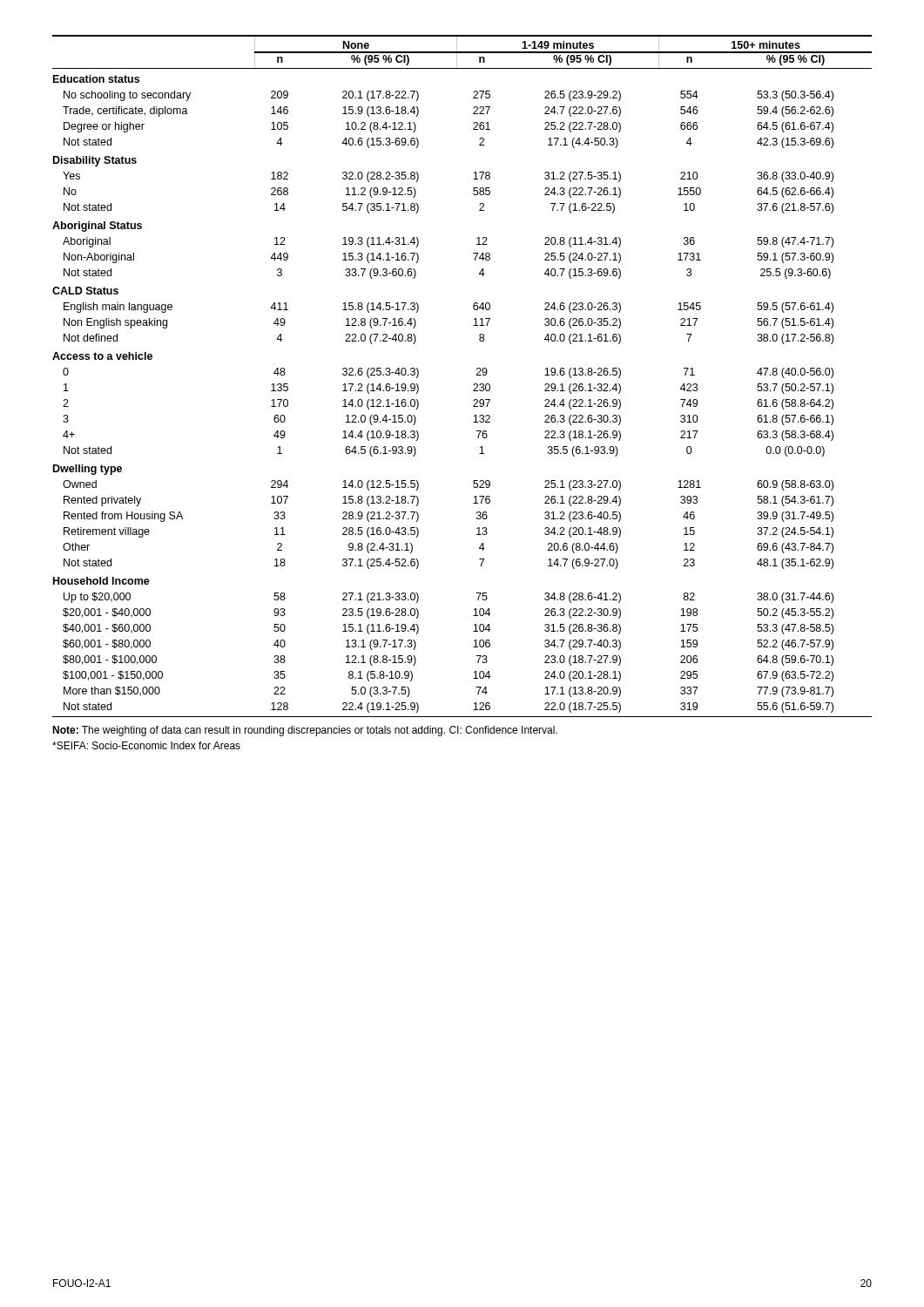This screenshot has width=924, height=1307.
Task: Locate the table with the text "$80,001 - $100,000"
Action: pos(462,376)
